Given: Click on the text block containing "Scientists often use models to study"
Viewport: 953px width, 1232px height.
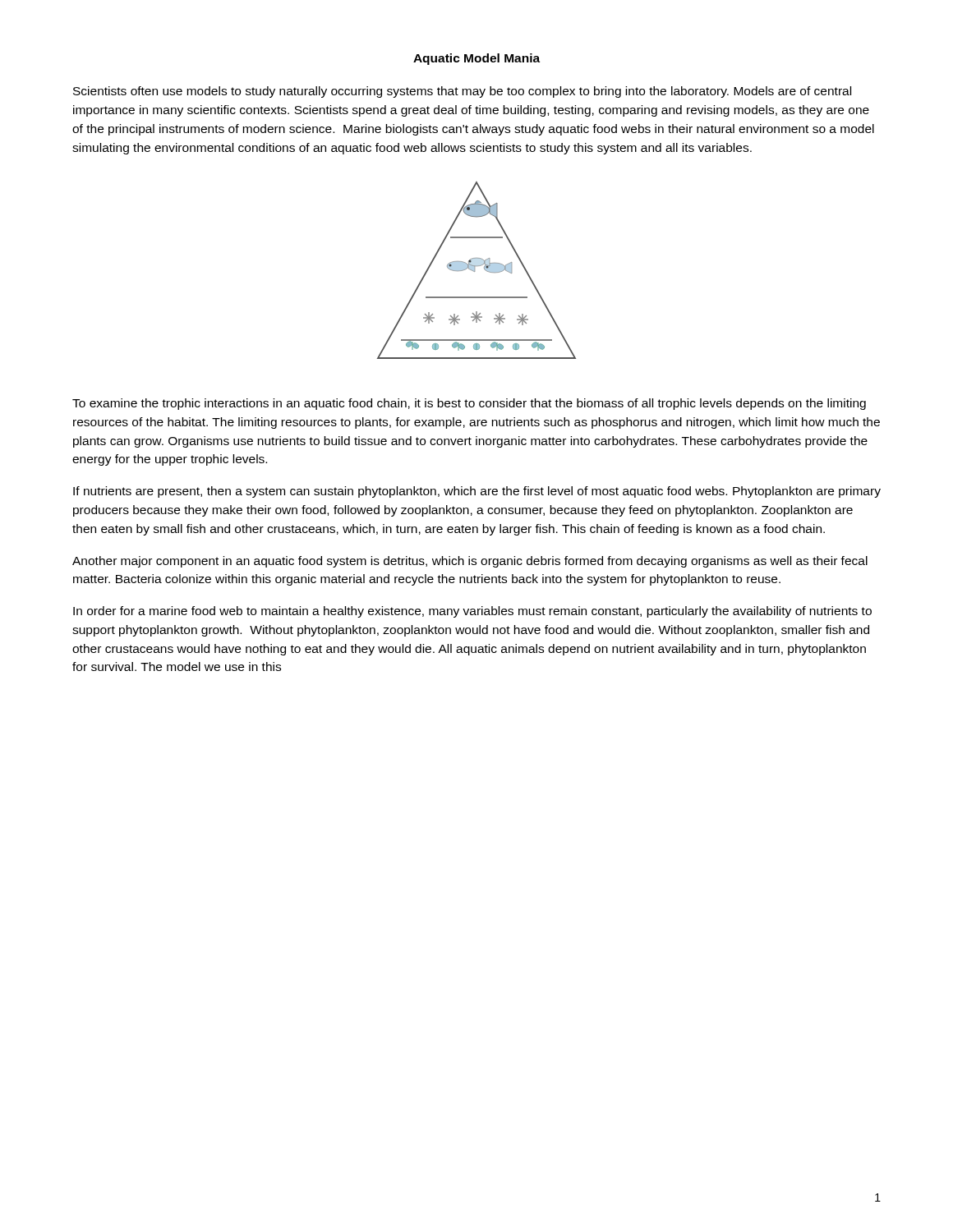Looking at the screenshot, I should [473, 119].
